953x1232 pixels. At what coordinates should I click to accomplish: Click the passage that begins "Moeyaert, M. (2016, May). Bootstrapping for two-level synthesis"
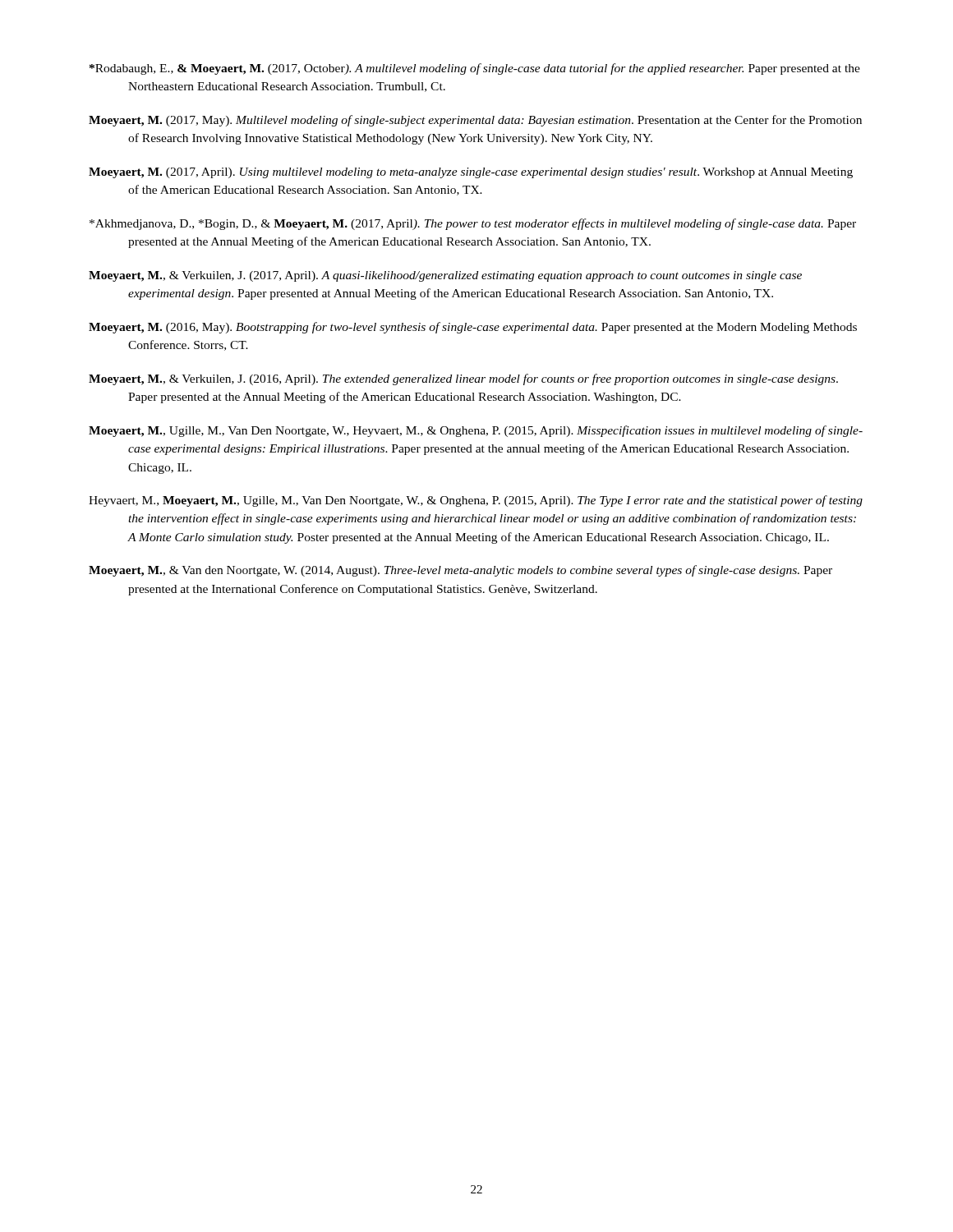point(473,335)
